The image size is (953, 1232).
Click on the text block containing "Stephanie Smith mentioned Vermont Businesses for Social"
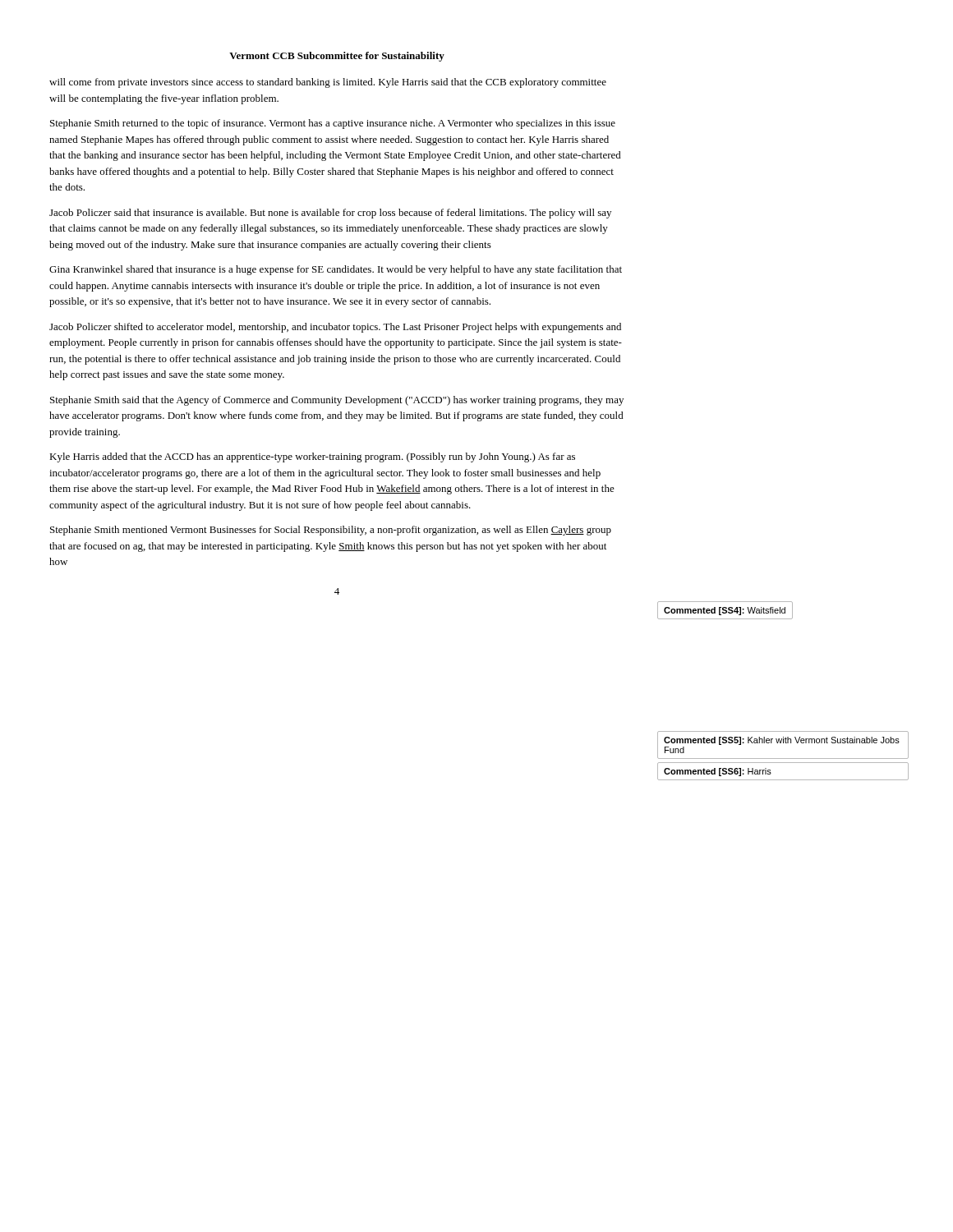[x=330, y=545]
